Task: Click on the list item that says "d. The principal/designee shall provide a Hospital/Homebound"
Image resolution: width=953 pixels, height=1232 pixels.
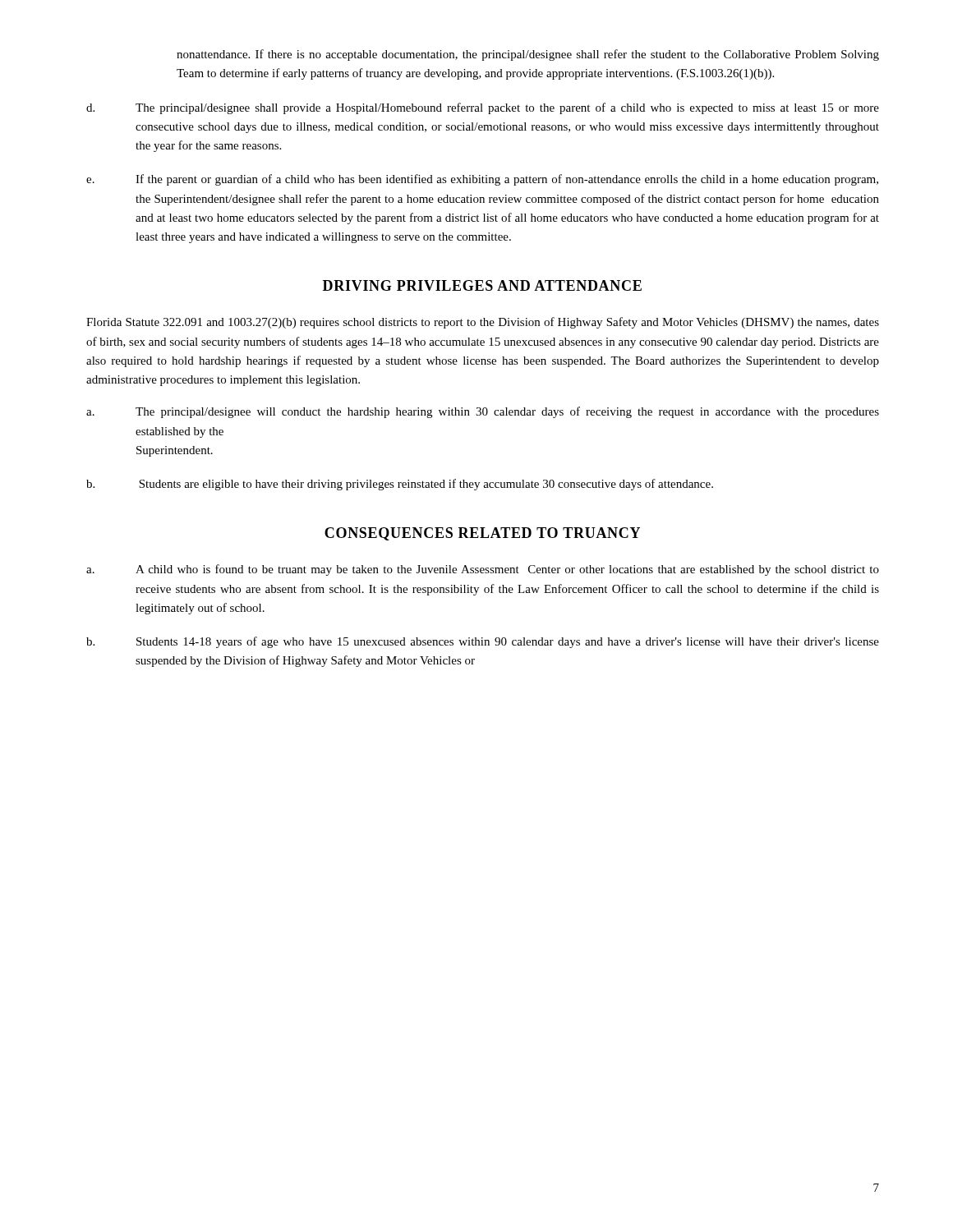Action: tap(483, 127)
